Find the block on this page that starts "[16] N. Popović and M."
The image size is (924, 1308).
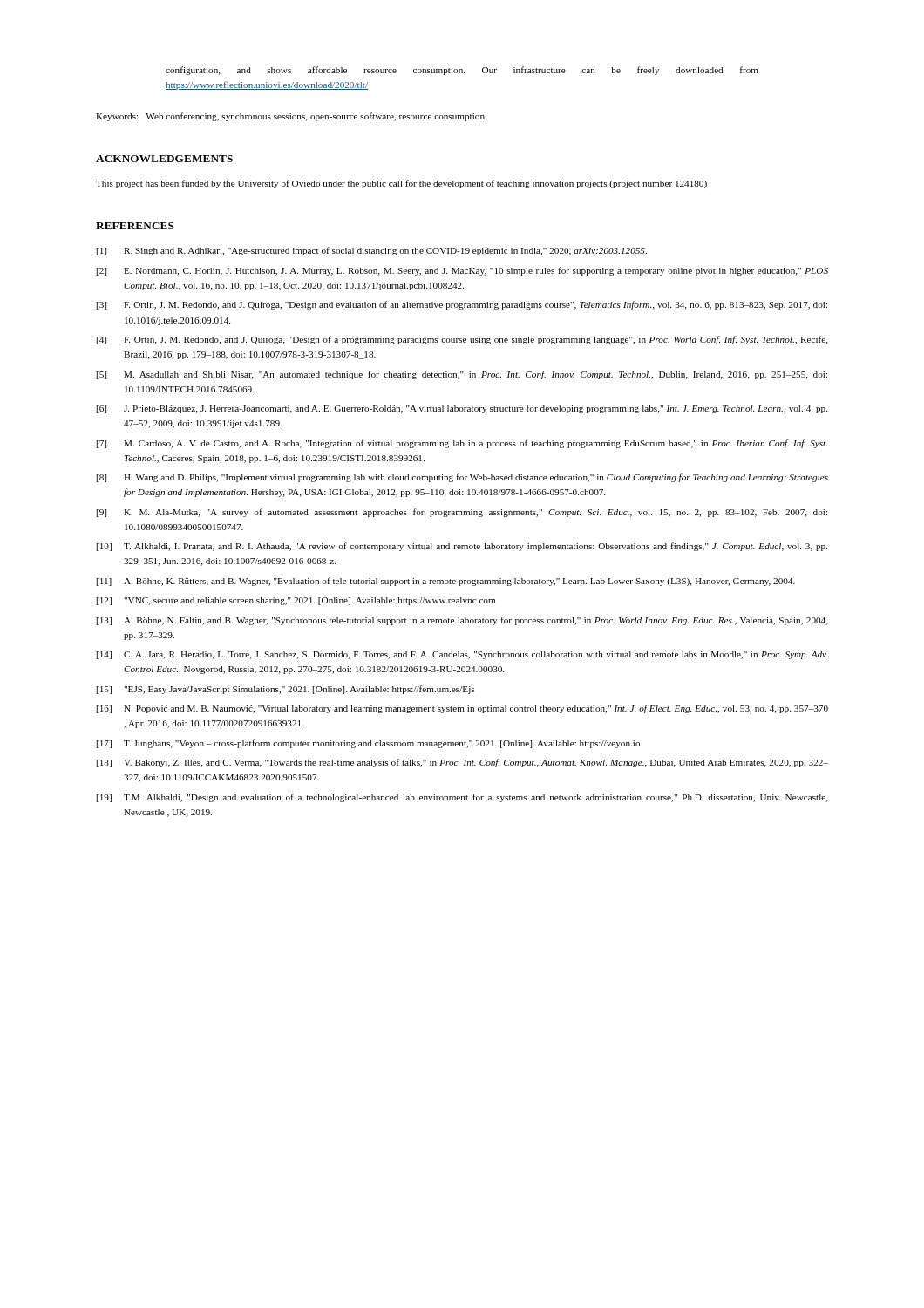click(462, 716)
